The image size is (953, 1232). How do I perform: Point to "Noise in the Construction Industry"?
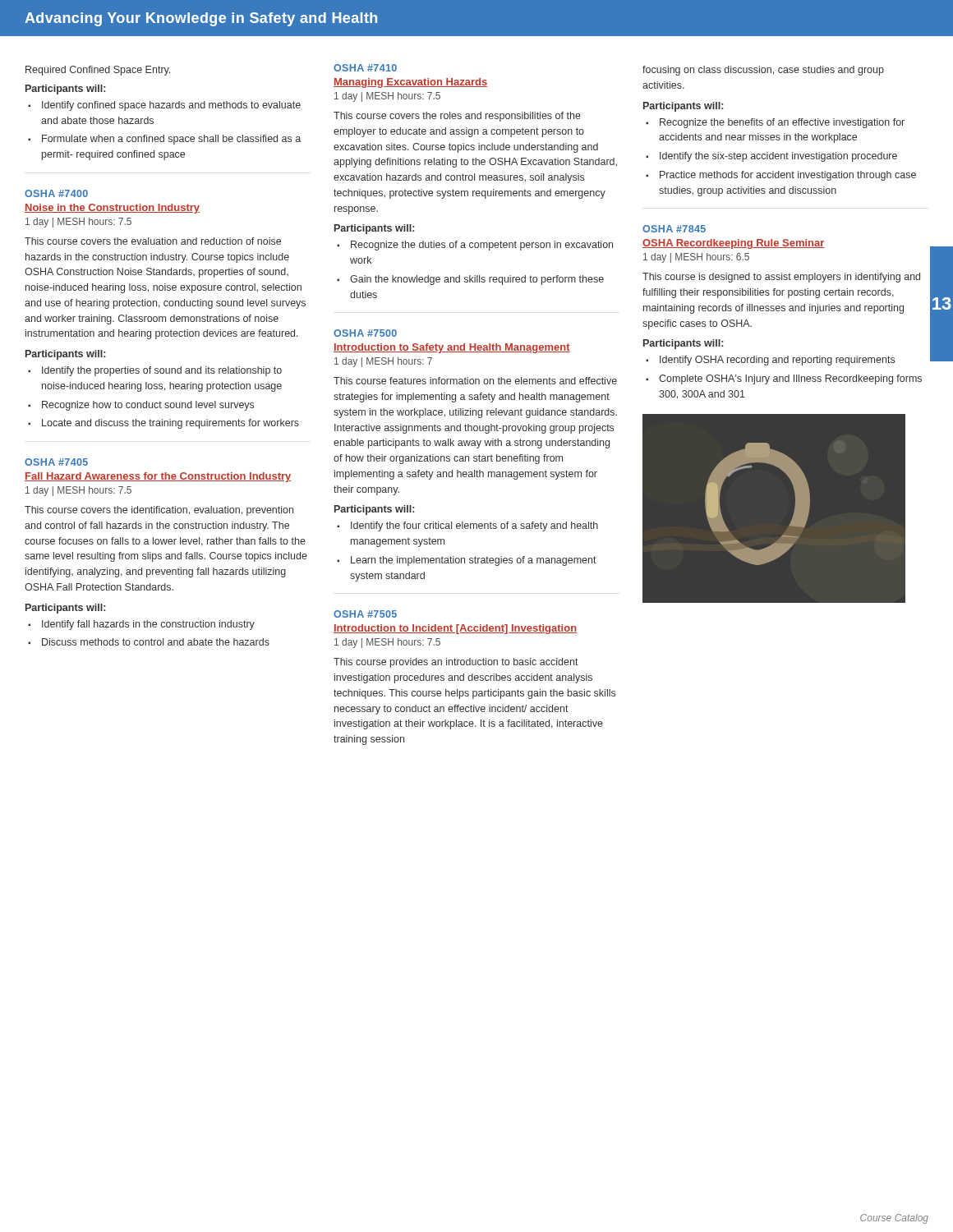coord(112,207)
